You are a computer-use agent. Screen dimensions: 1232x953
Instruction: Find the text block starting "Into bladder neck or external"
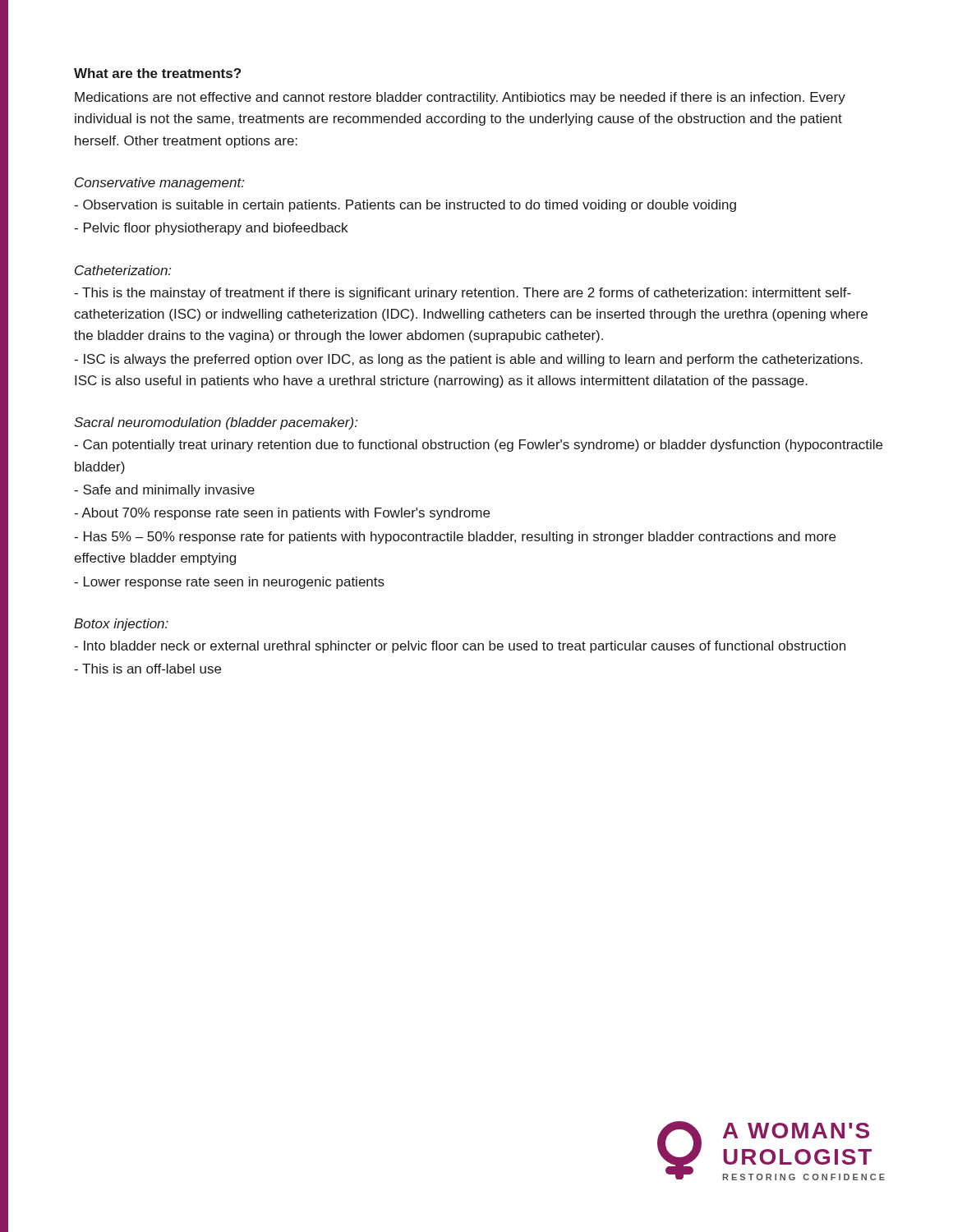(460, 646)
